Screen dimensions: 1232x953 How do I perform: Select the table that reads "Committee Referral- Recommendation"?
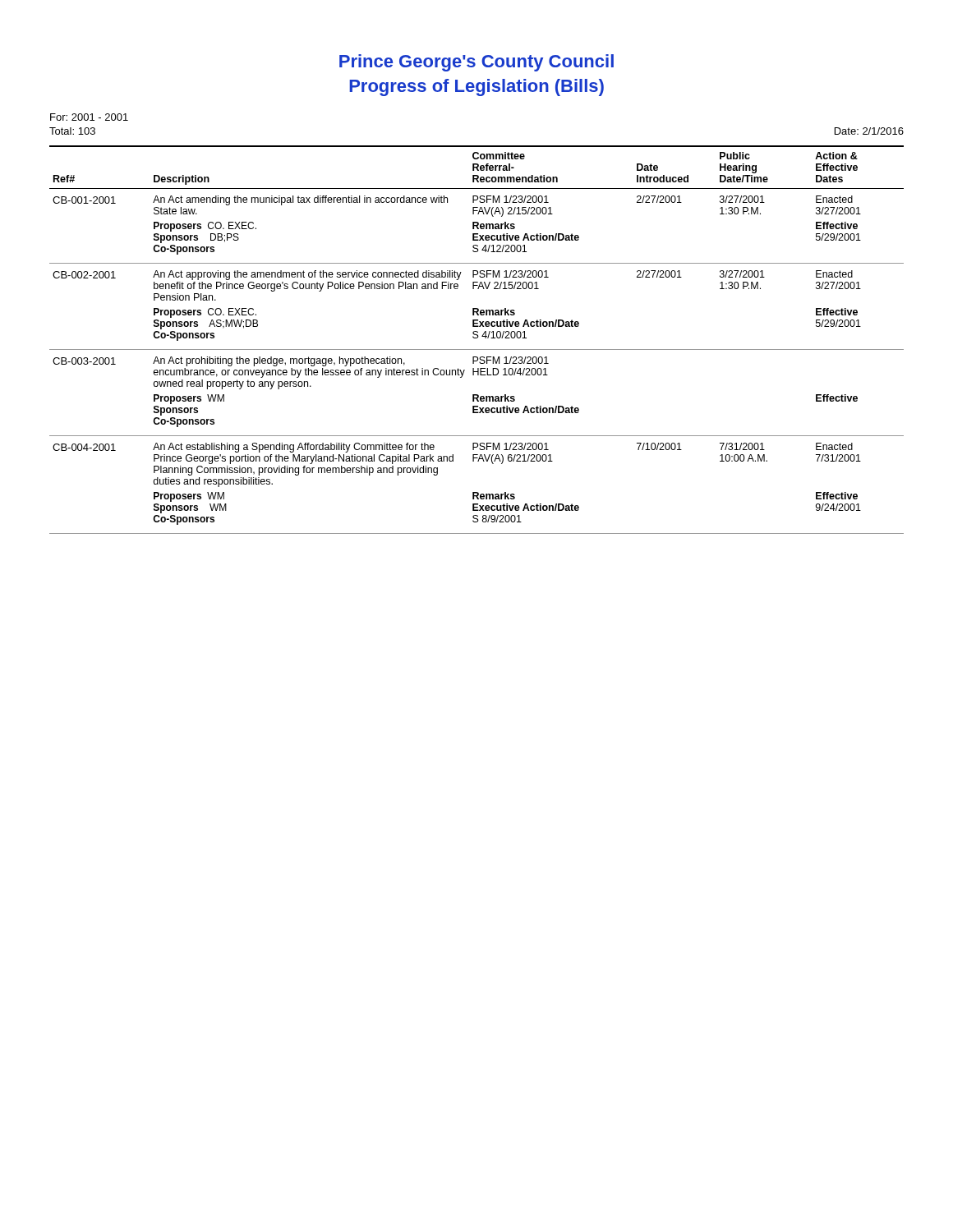coord(476,340)
